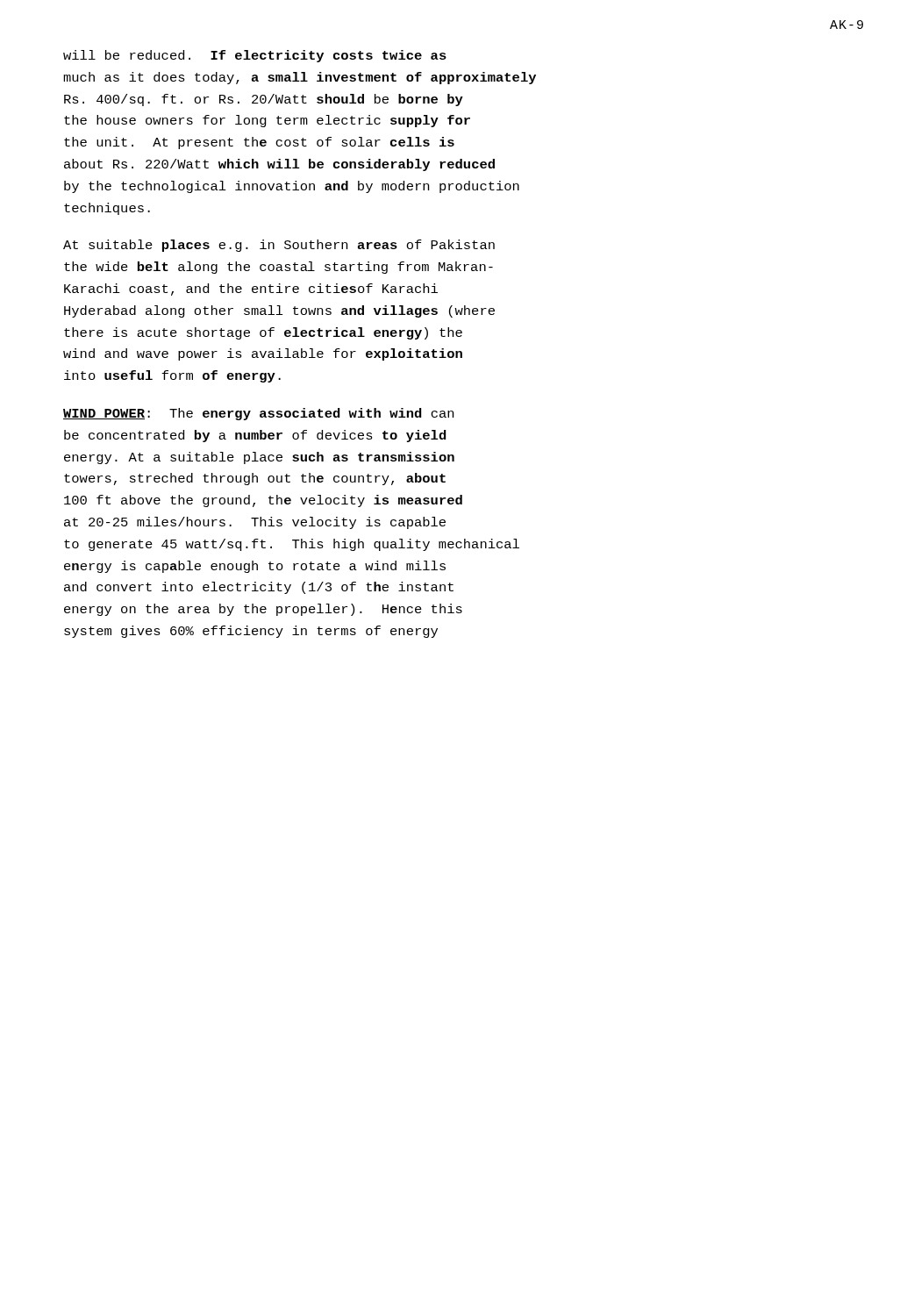This screenshot has height=1316, width=907.
Task: Select the text block that says "WIND POWER: The energy associated with"
Action: [296, 523]
